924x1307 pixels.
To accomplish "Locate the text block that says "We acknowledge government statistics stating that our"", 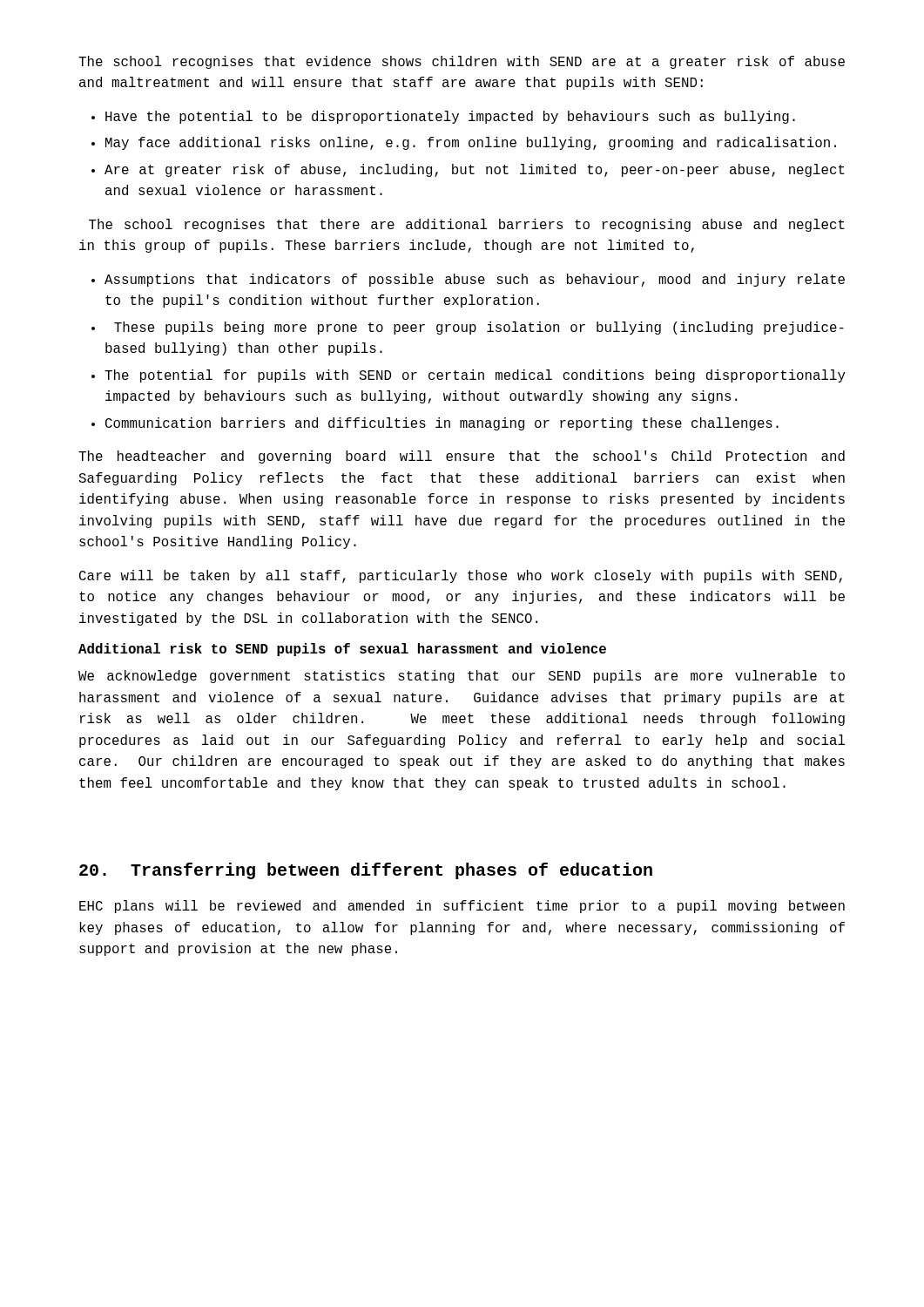I will click(x=462, y=730).
